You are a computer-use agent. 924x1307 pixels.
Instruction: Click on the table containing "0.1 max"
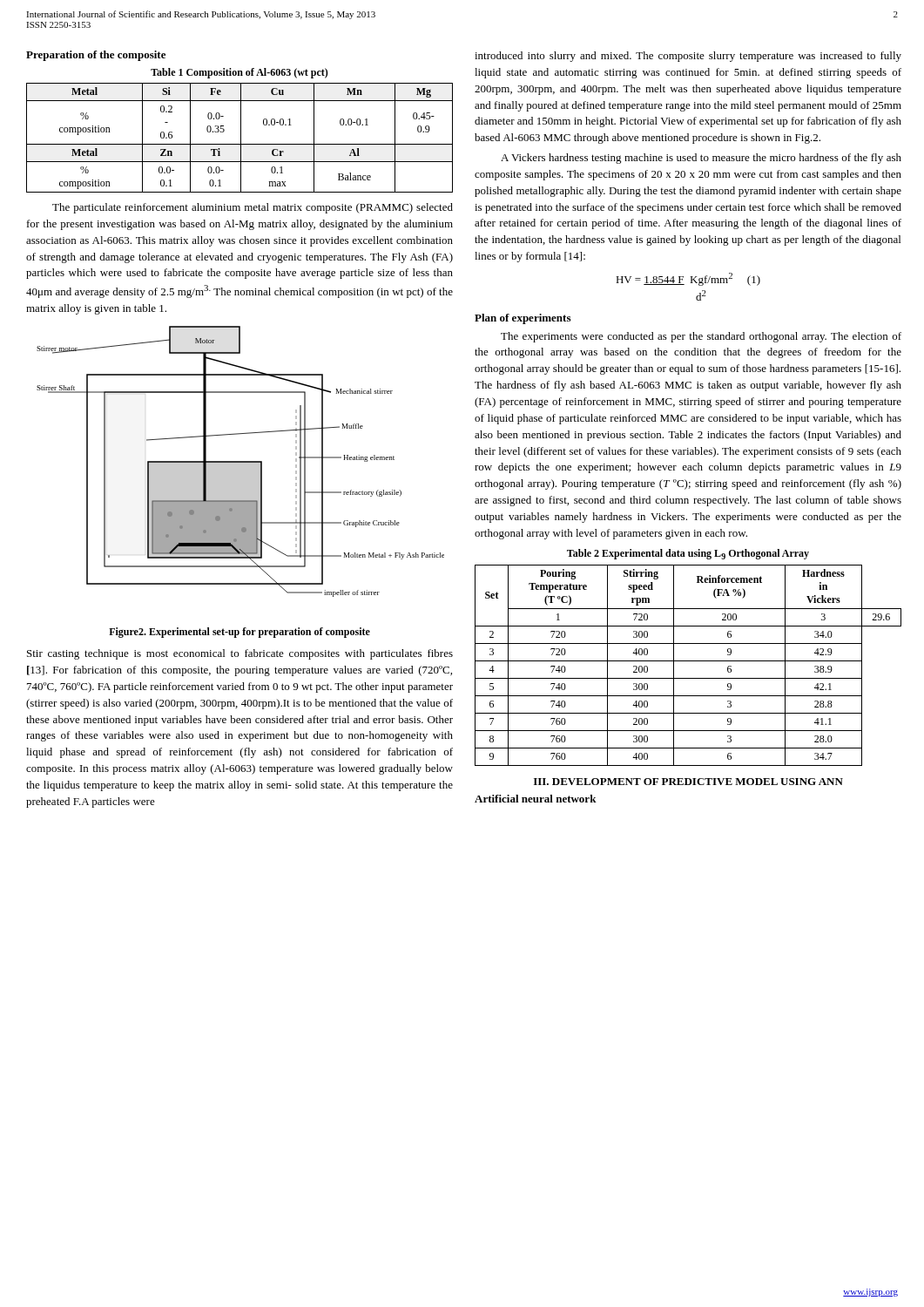240,138
